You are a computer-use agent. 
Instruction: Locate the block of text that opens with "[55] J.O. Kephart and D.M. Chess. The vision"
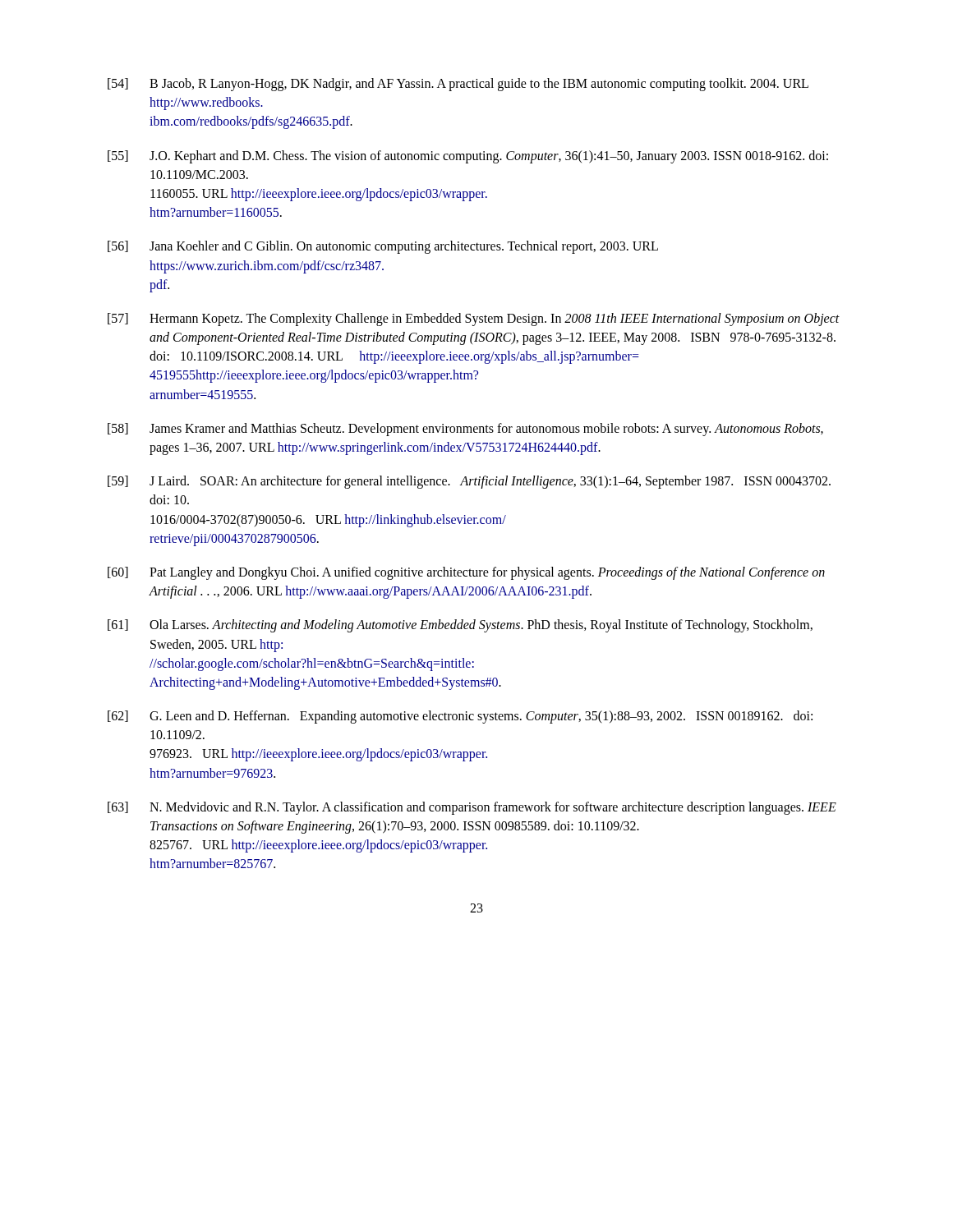click(476, 184)
